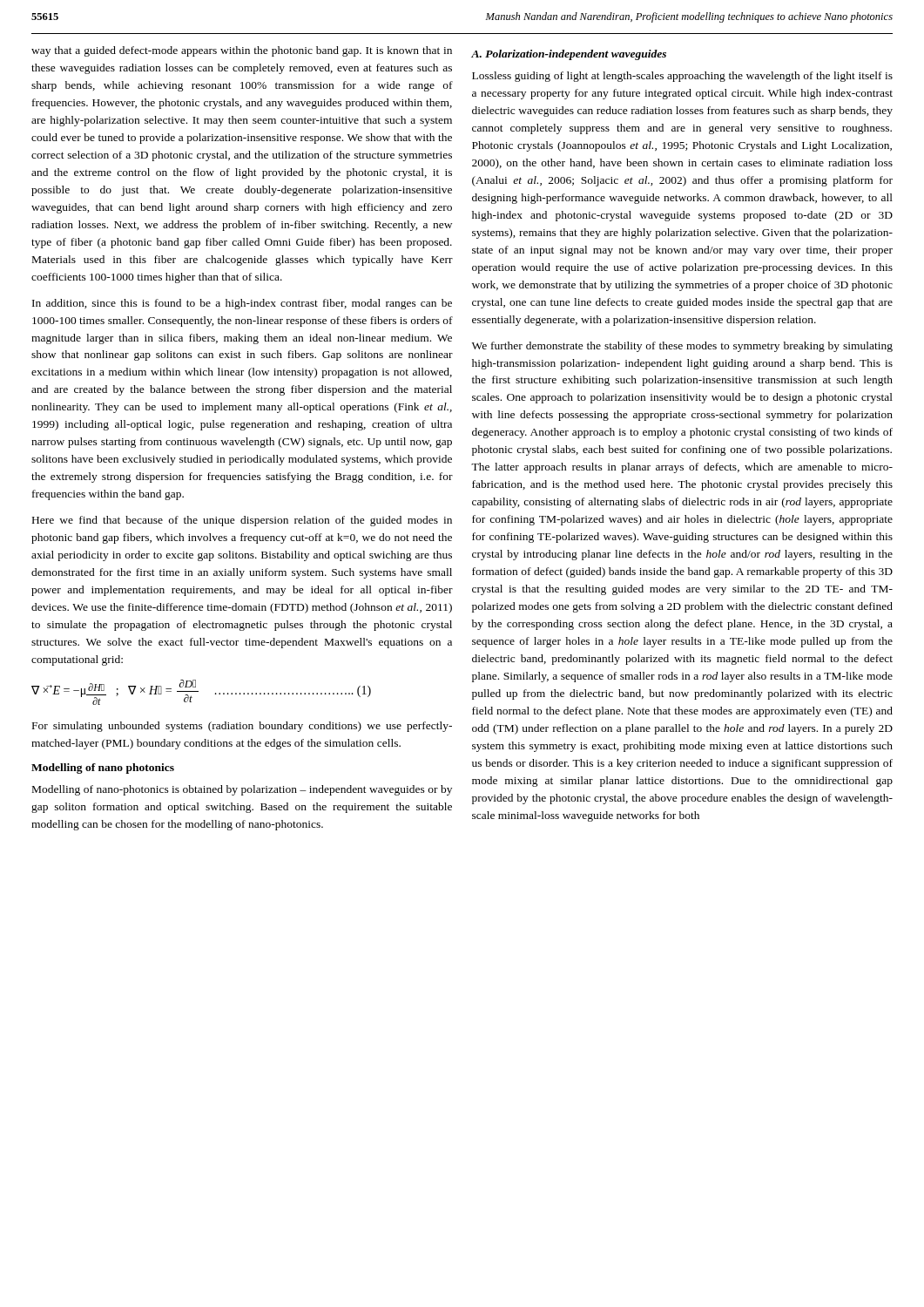Where is the passage that starts "Modelling of nano-photonics is obtained"?
Image resolution: width=924 pixels, height=1307 pixels.
pos(242,807)
